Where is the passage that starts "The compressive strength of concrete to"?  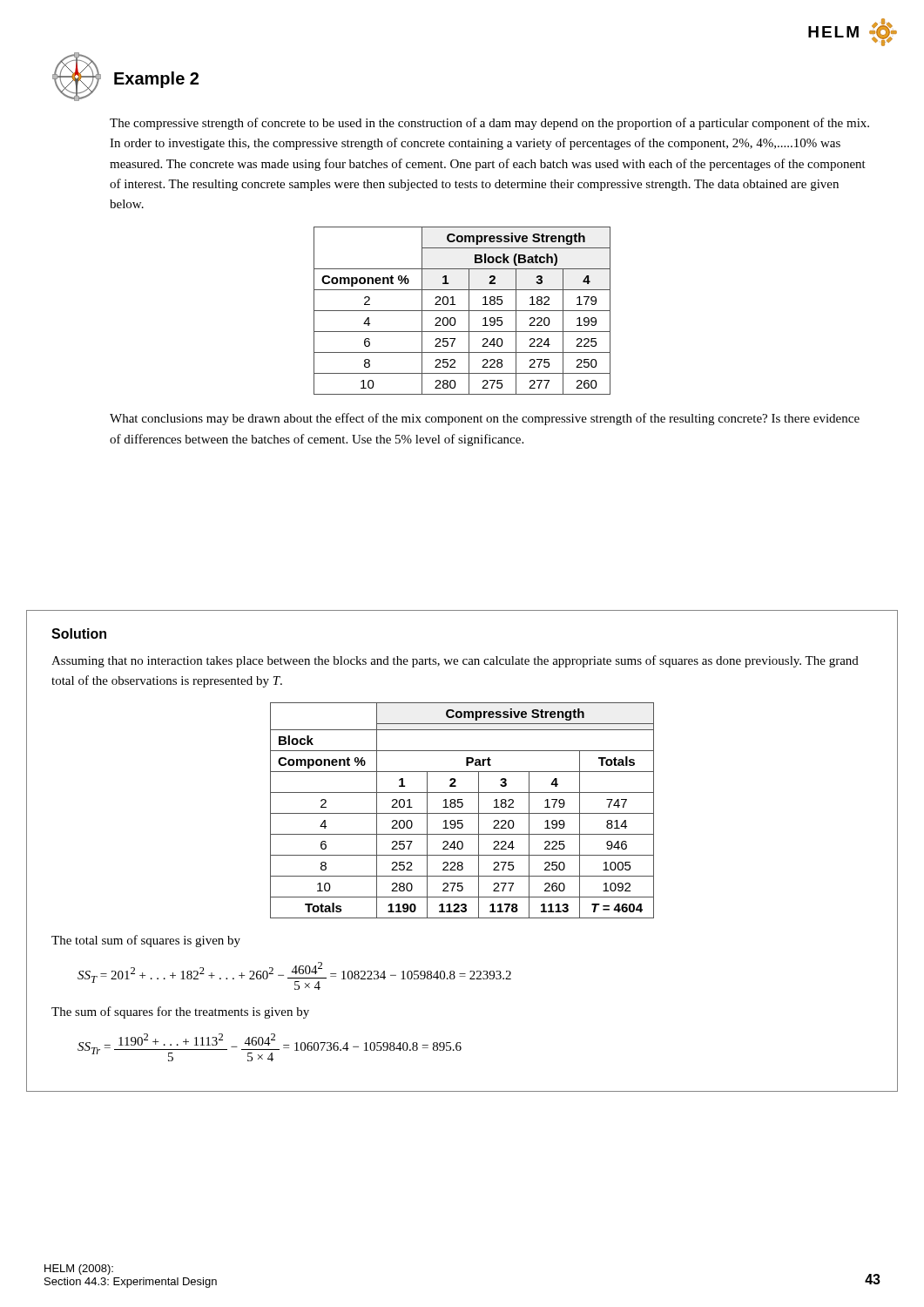point(490,163)
